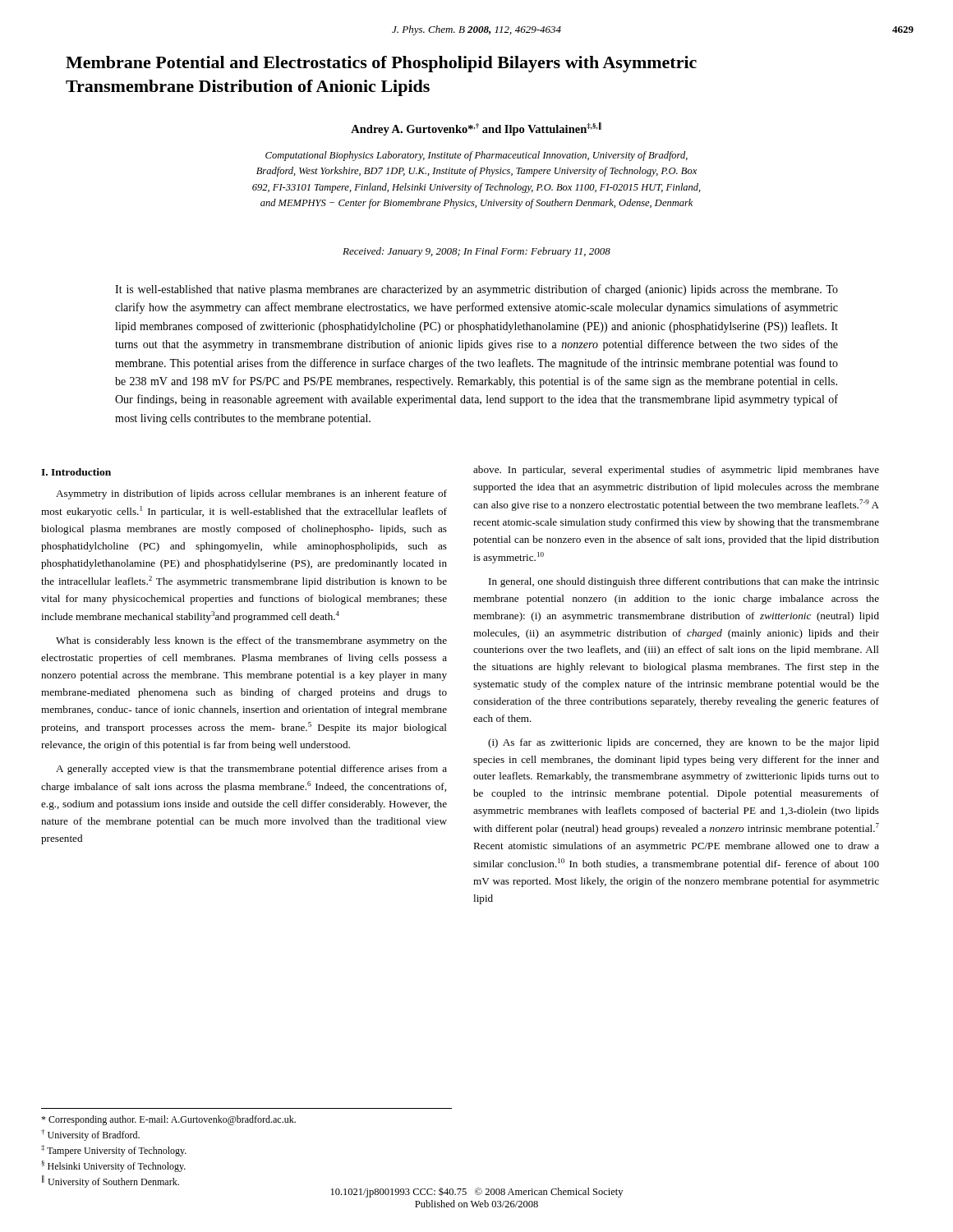Viewport: 953px width, 1232px height.
Task: Click on the text starting "Received: January 9, 2008; In Final"
Action: [x=476, y=251]
